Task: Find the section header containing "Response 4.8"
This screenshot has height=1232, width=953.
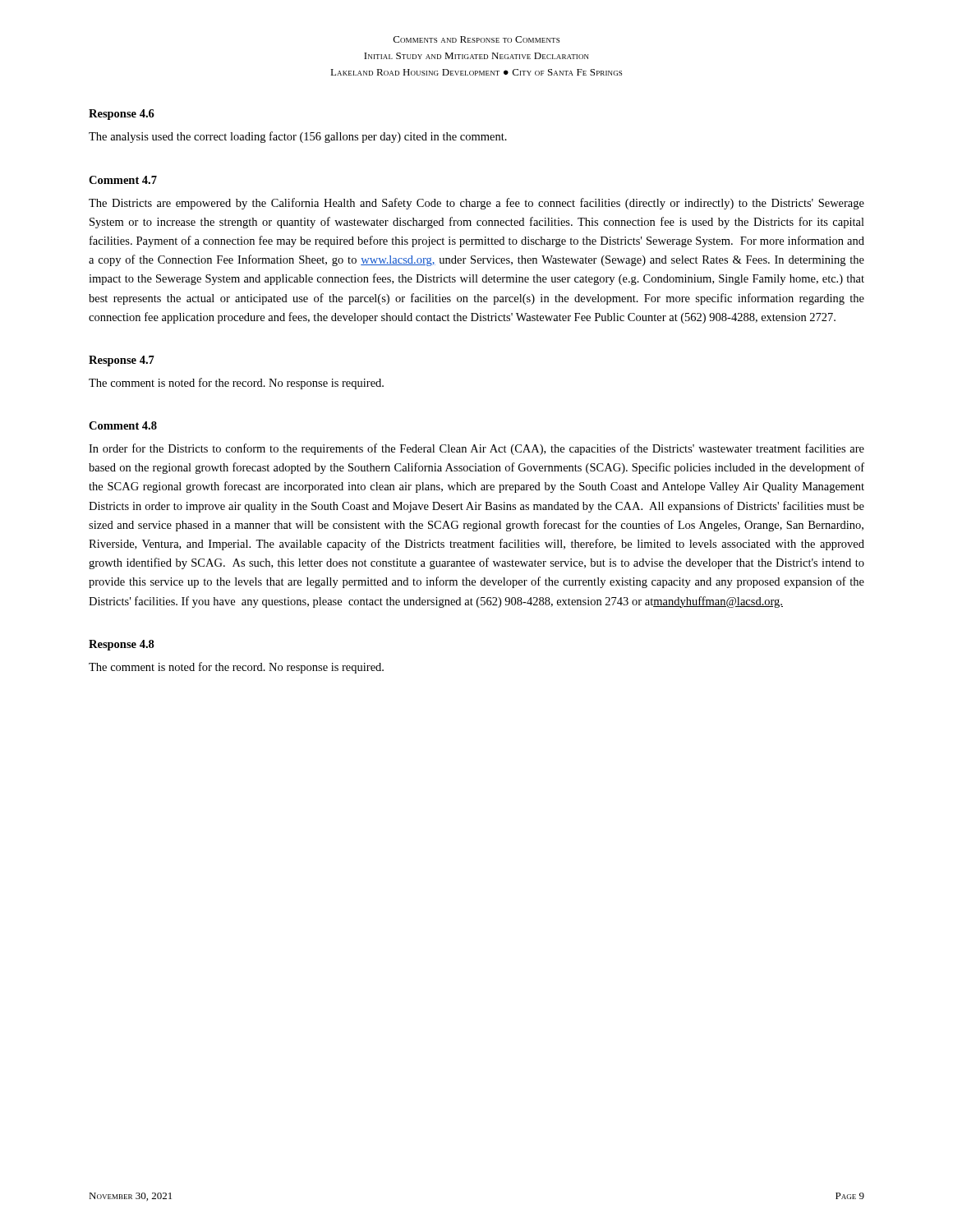Action: pos(122,644)
